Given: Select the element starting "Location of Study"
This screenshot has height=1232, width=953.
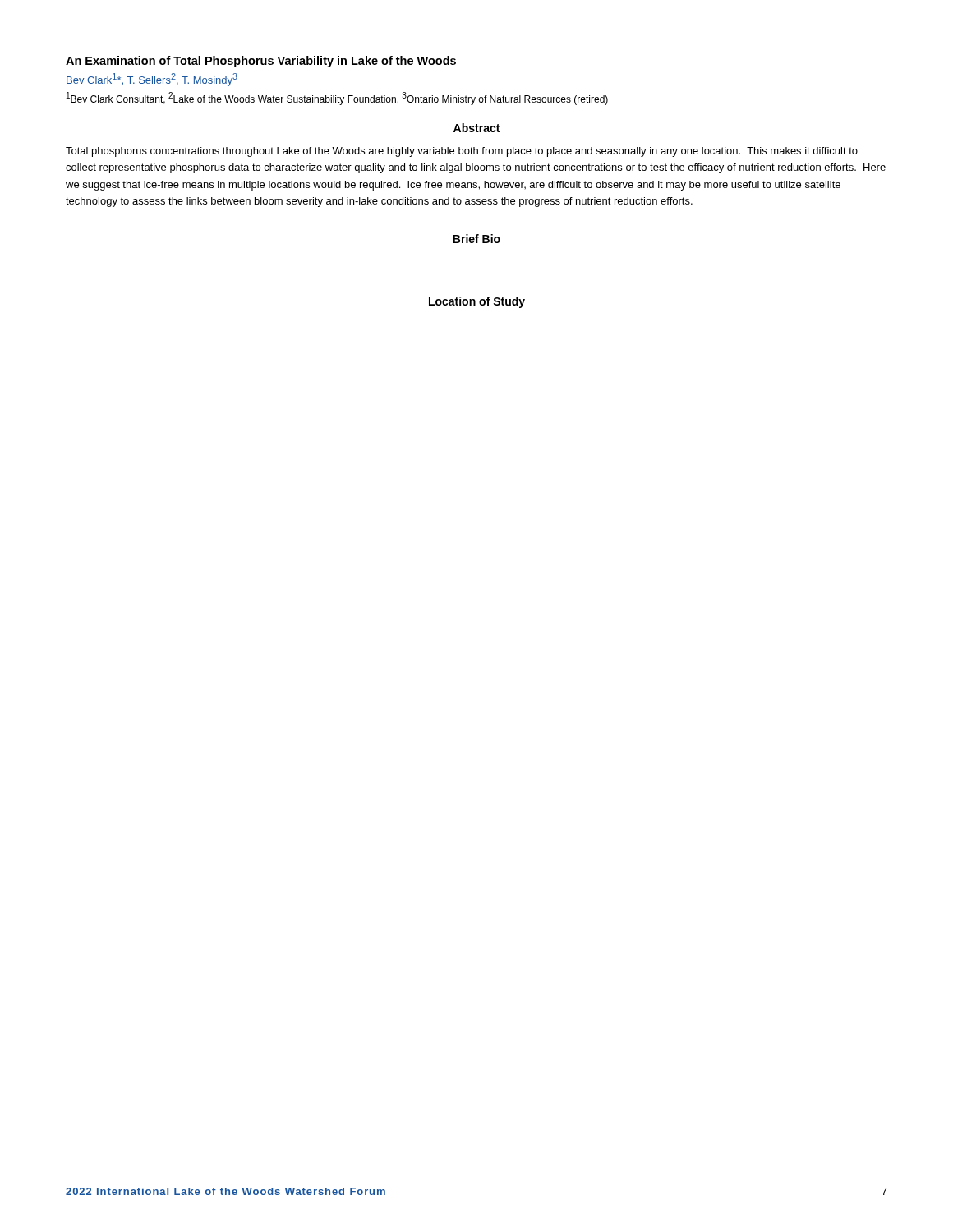Looking at the screenshot, I should [x=476, y=301].
